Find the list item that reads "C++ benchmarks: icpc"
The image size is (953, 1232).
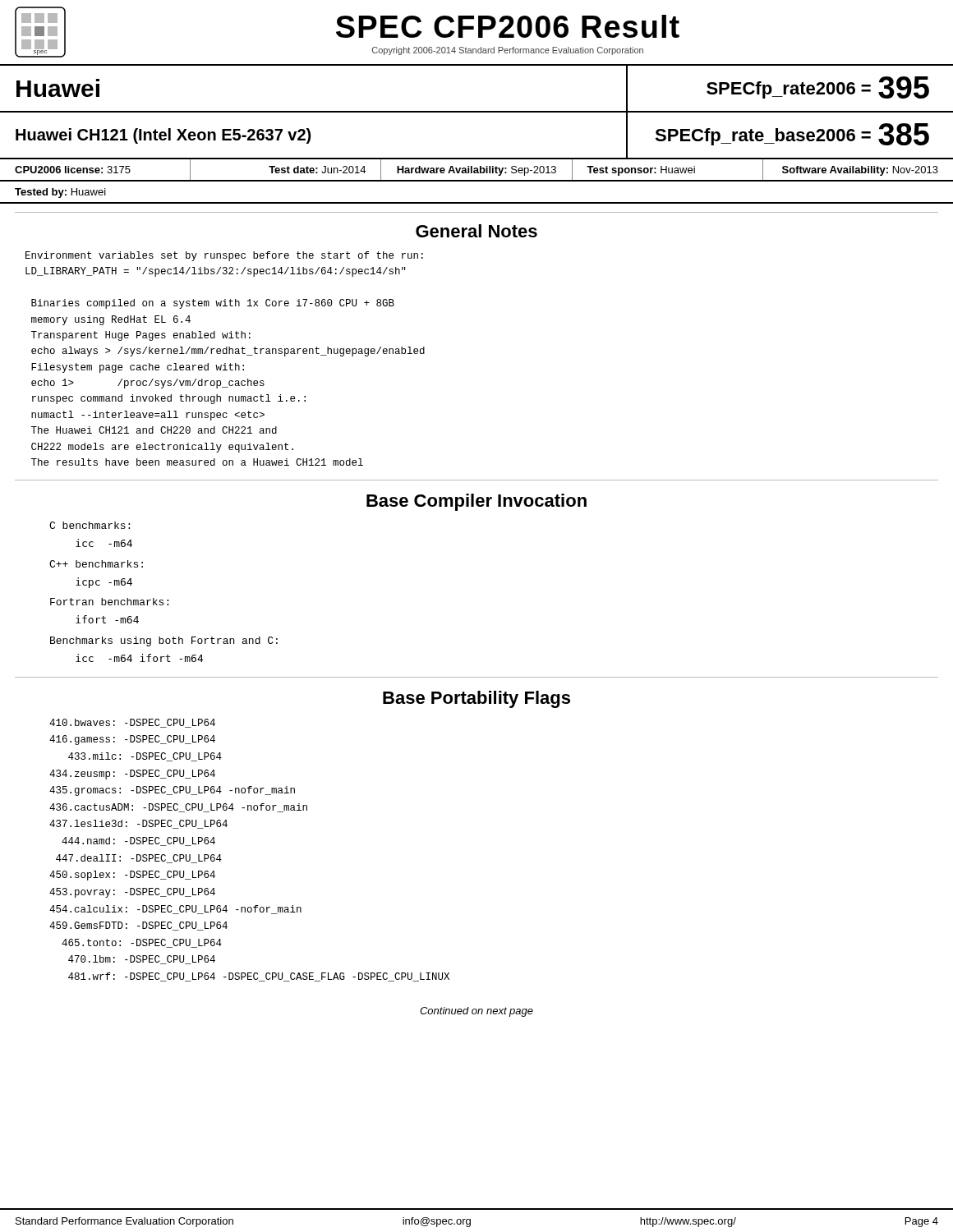97,573
